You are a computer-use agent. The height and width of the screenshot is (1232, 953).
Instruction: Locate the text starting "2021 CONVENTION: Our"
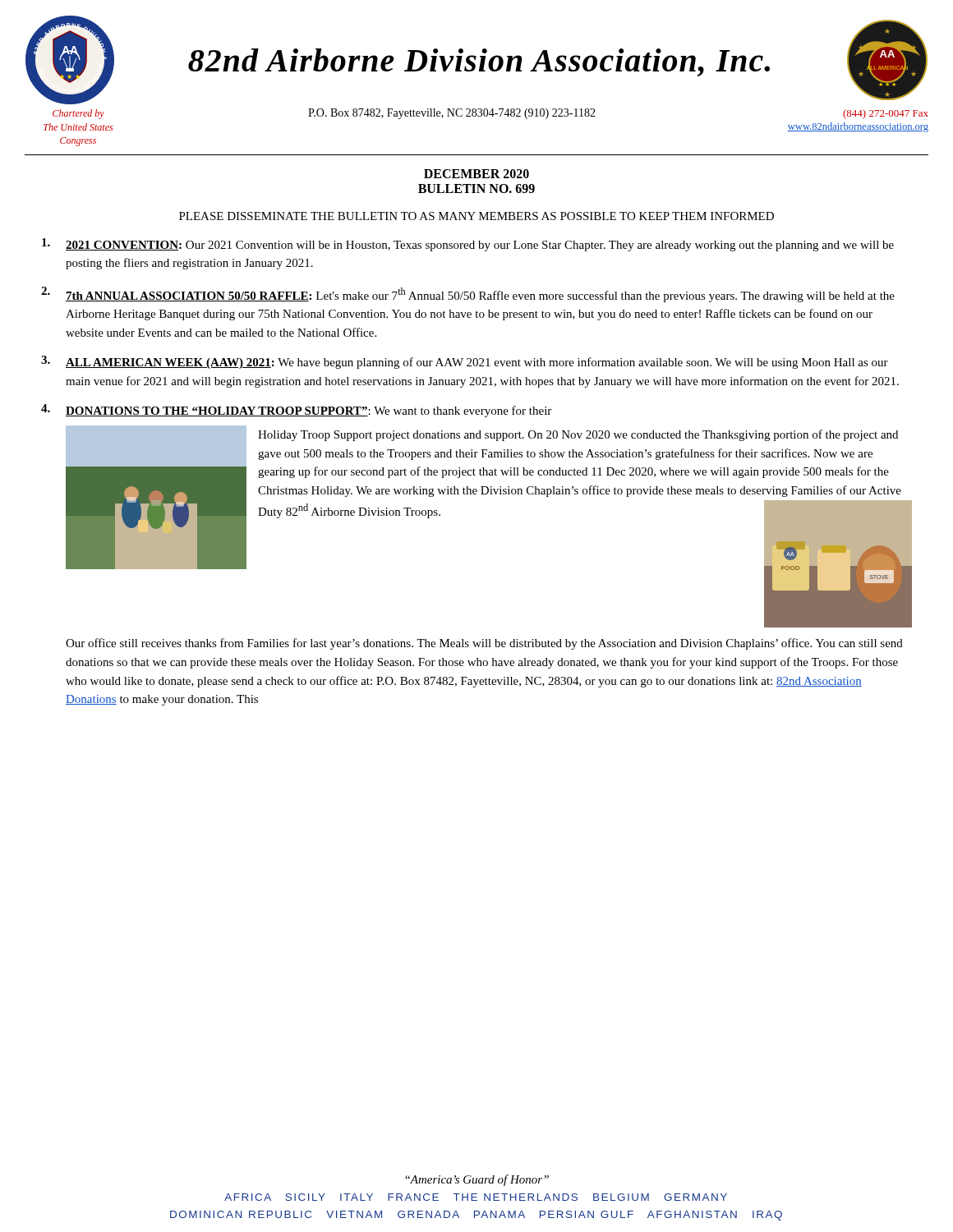coord(476,254)
